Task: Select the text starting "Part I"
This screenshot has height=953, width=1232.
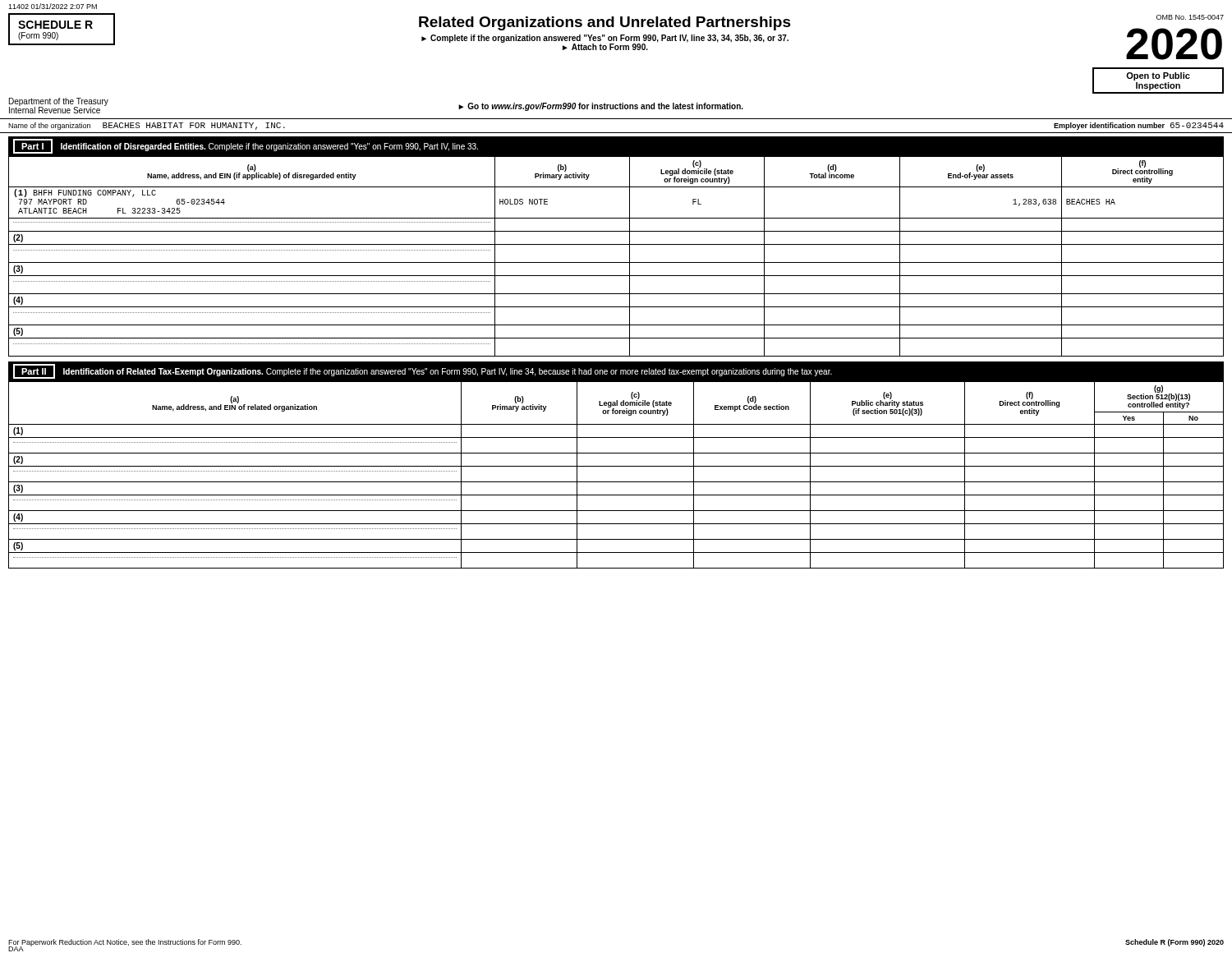Action: tap(33, 146)
